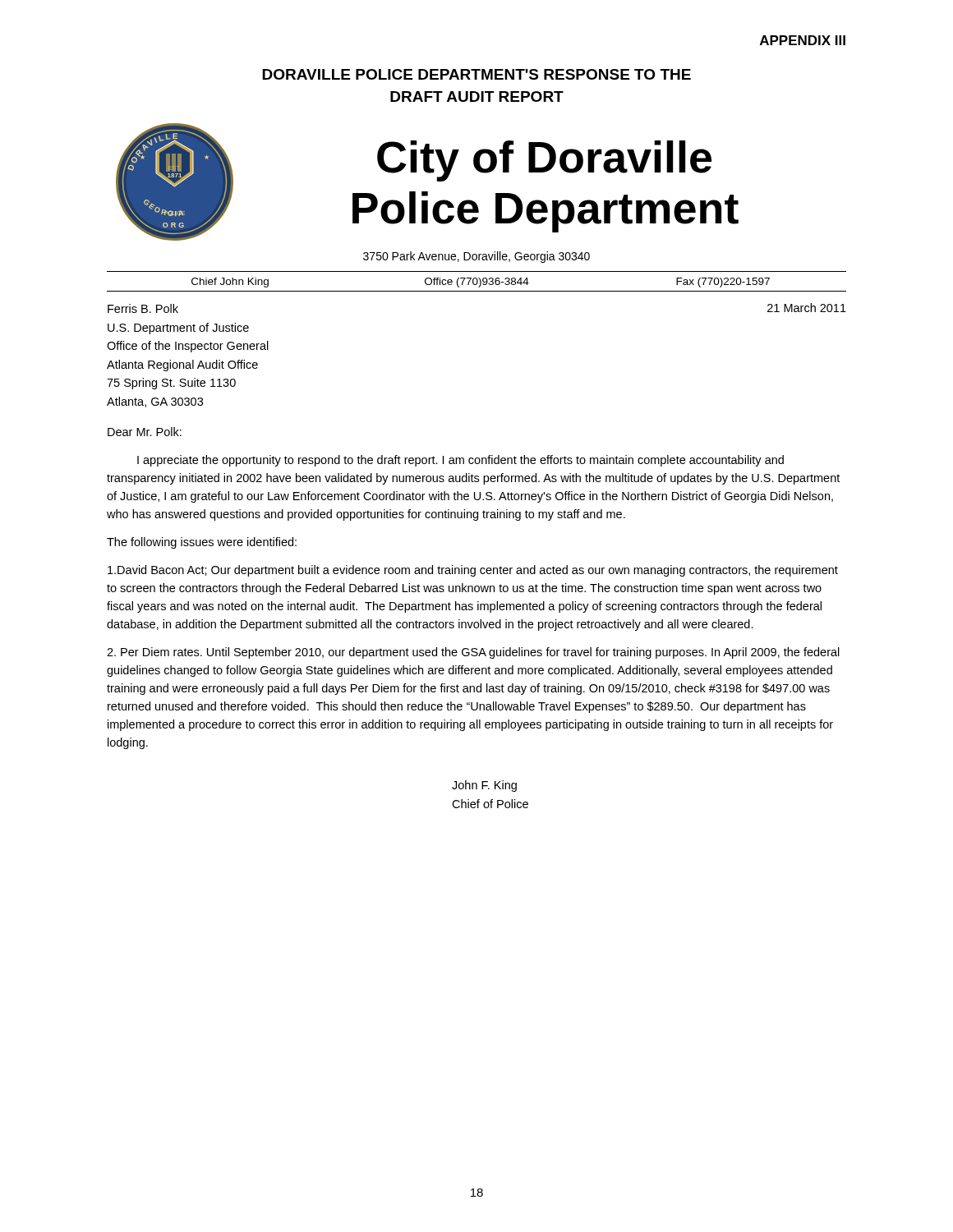Where is the passage that starts "I appreciate the"?
This screenshot has height=1232, width=953.
pos(473,487)
